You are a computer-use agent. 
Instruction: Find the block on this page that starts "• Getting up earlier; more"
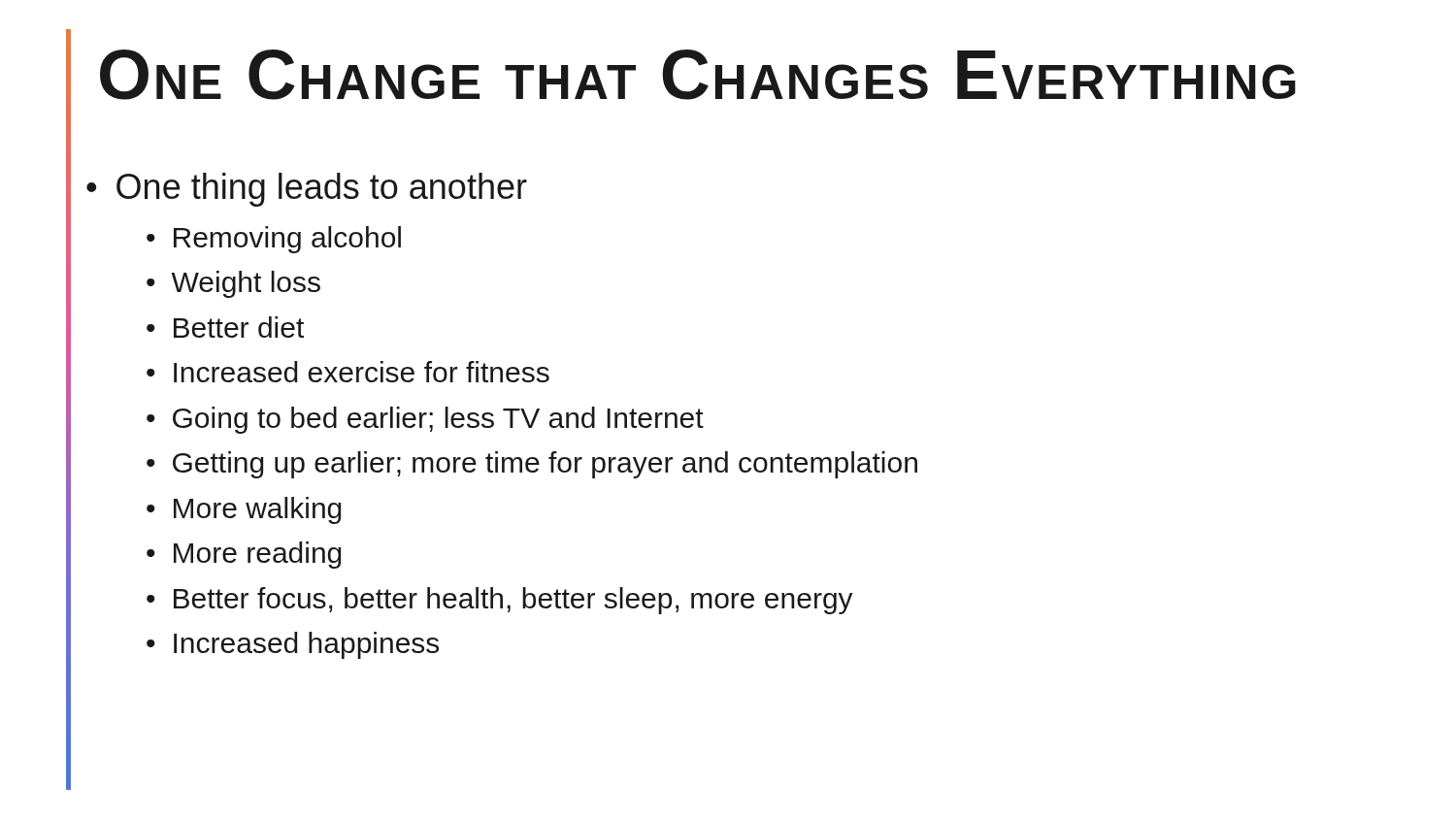532,463
